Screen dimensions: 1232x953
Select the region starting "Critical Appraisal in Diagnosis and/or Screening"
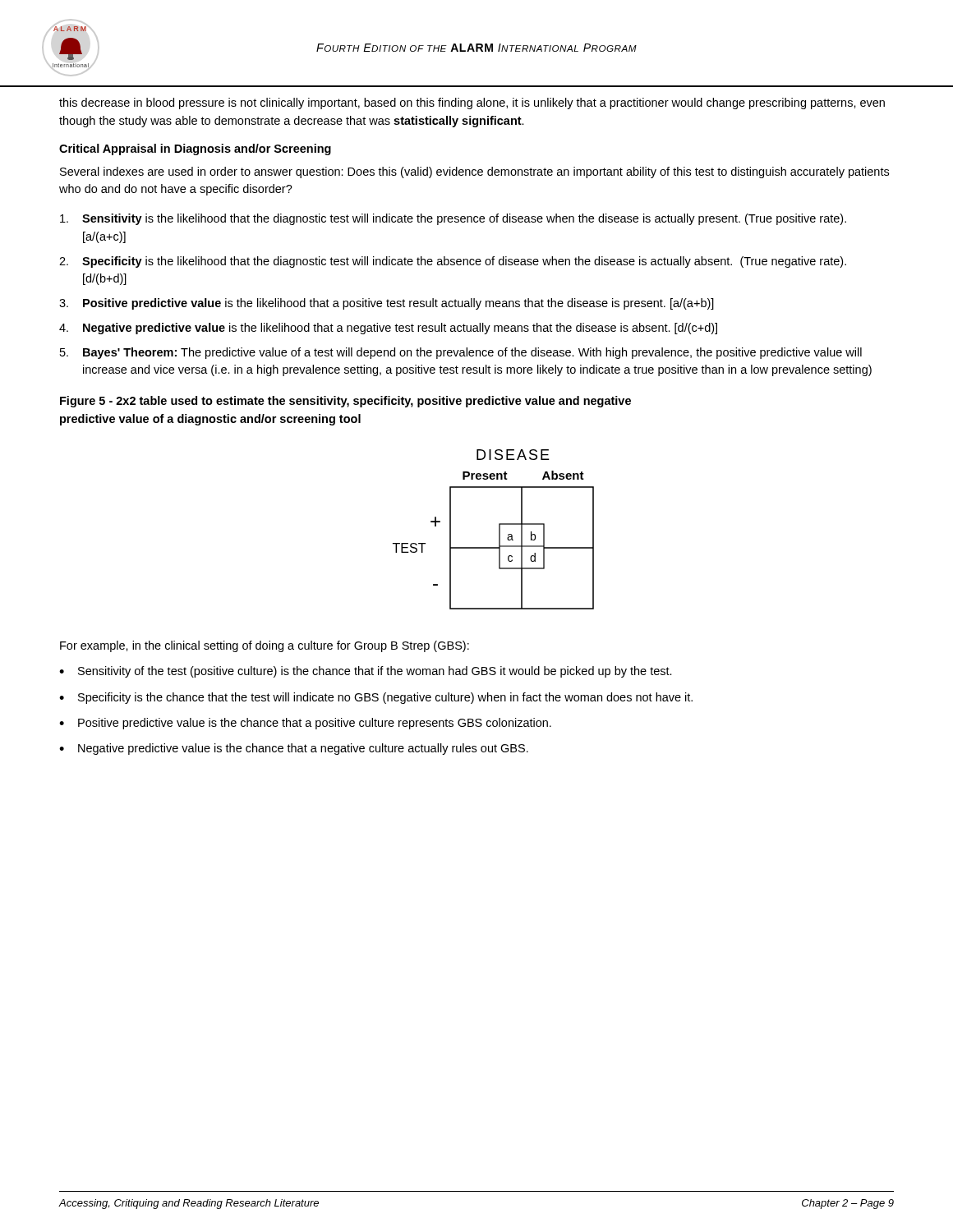tap(195, 148)
